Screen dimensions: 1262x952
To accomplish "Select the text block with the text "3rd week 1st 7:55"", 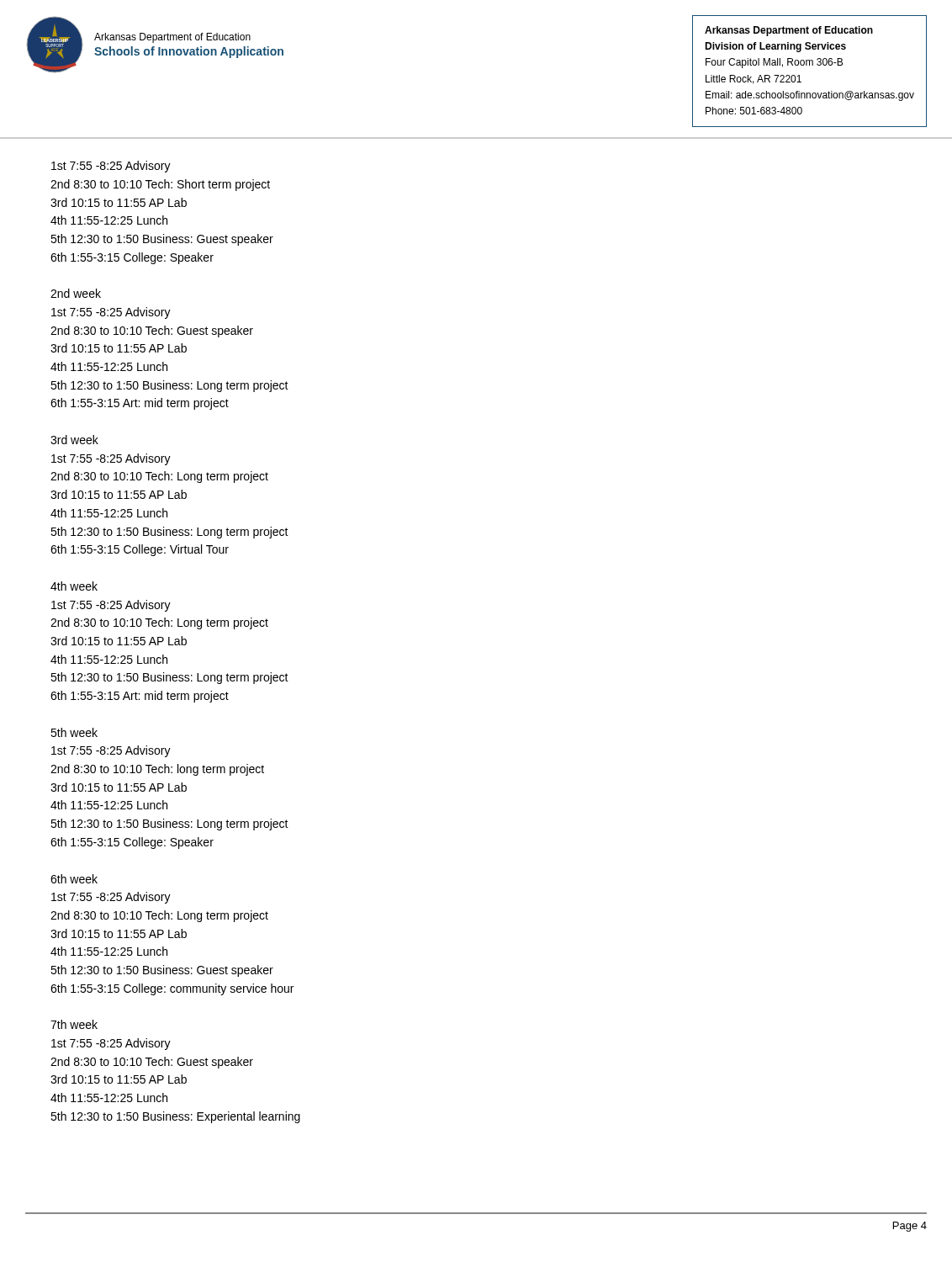I will pos(74,440).
